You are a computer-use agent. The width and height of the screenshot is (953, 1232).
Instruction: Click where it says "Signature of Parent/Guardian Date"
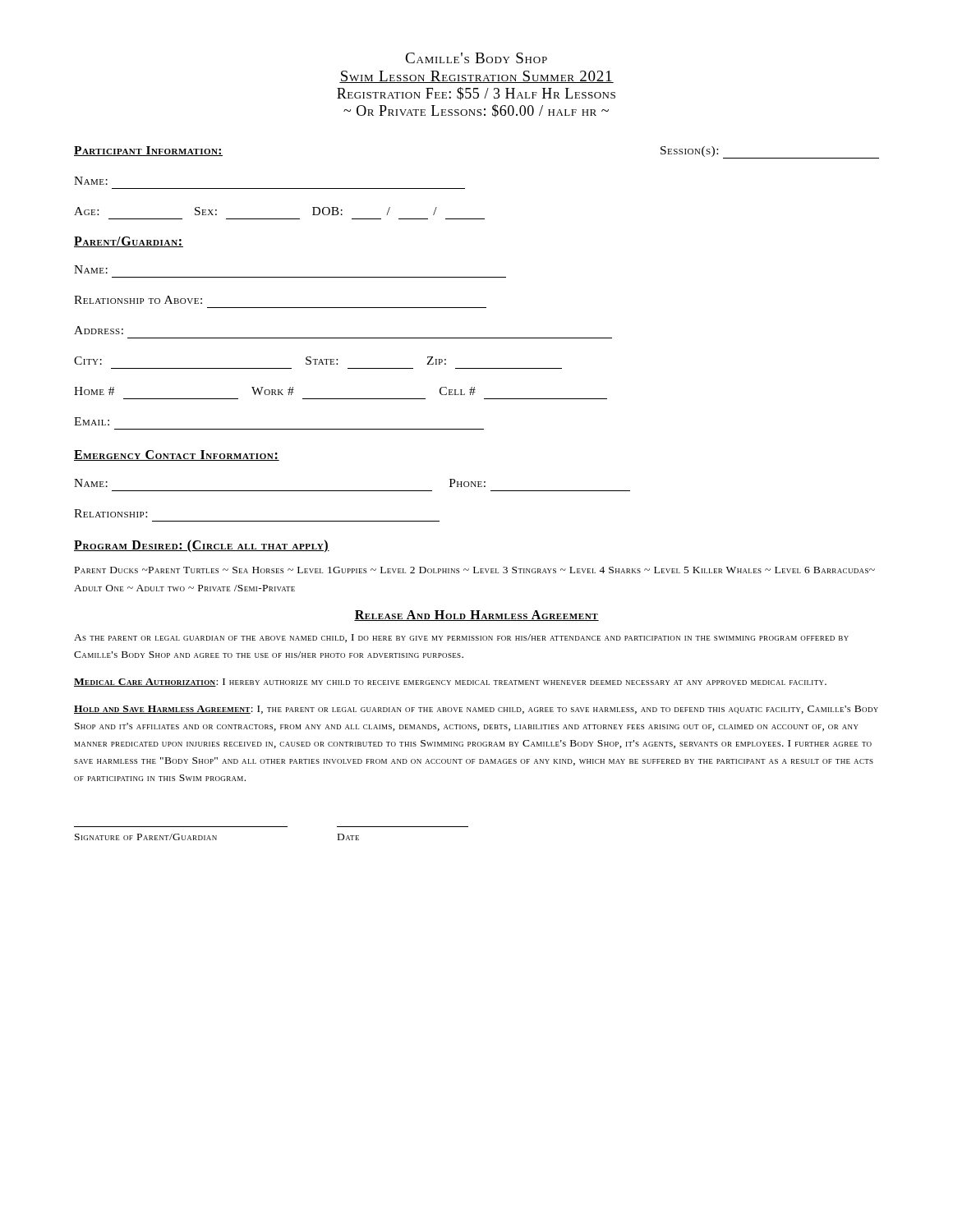tap(271, 827)
